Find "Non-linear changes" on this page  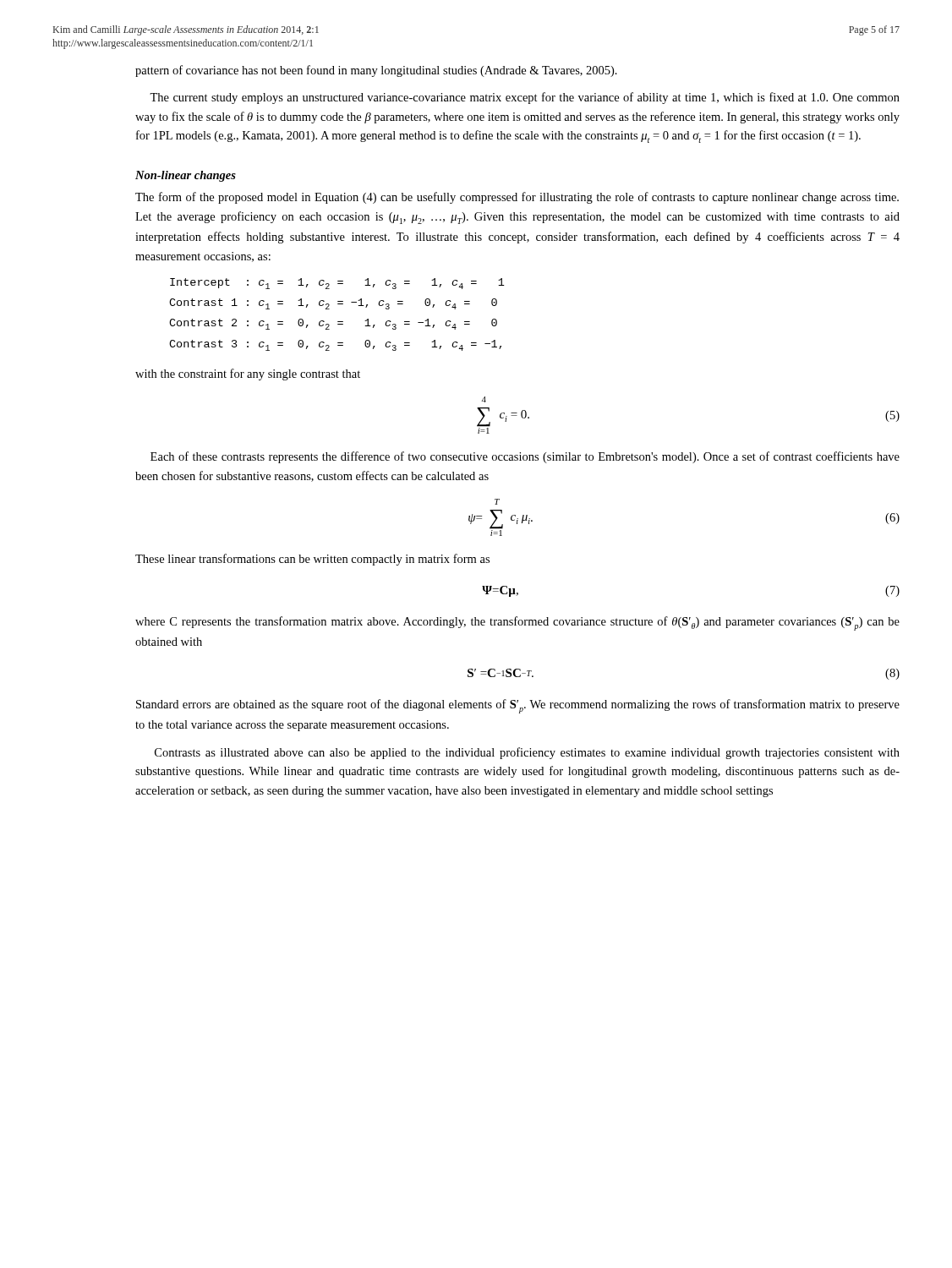click(x=185, y=175)
